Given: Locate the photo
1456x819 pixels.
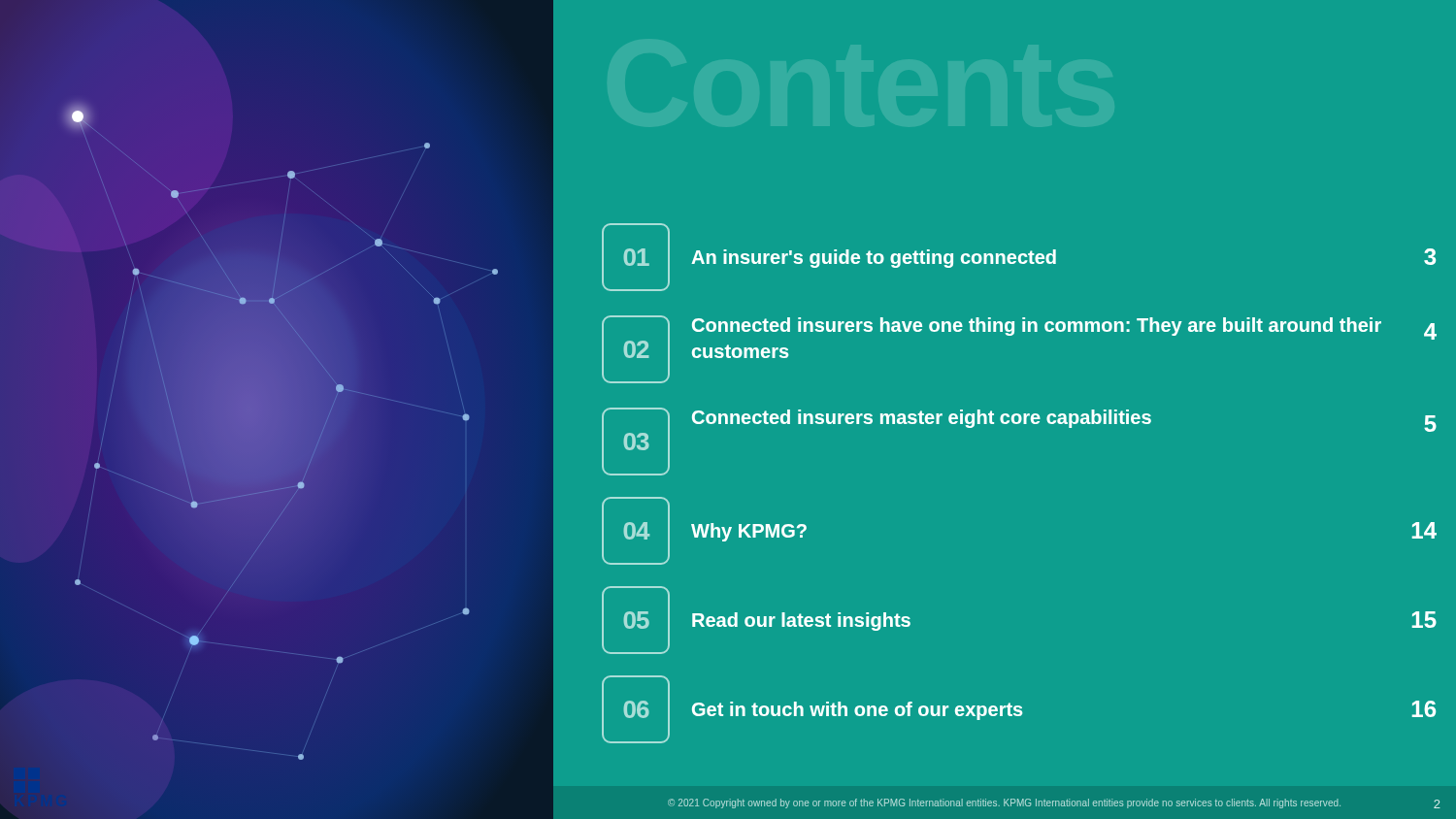Looking at the screenshot, I should coord(277,410).
